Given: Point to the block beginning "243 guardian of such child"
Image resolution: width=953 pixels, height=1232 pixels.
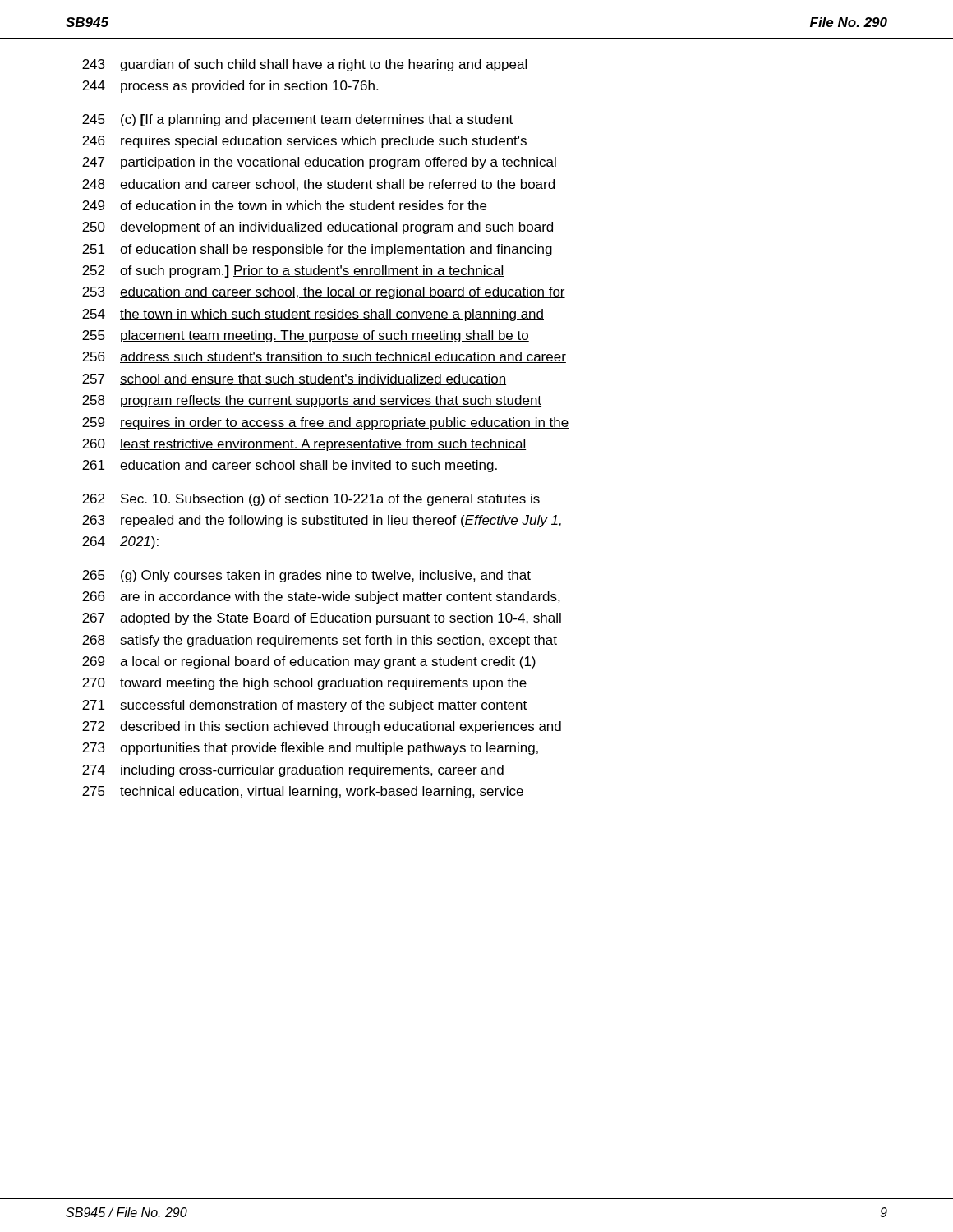Looking at the screenshot, I should coord(476,76).
